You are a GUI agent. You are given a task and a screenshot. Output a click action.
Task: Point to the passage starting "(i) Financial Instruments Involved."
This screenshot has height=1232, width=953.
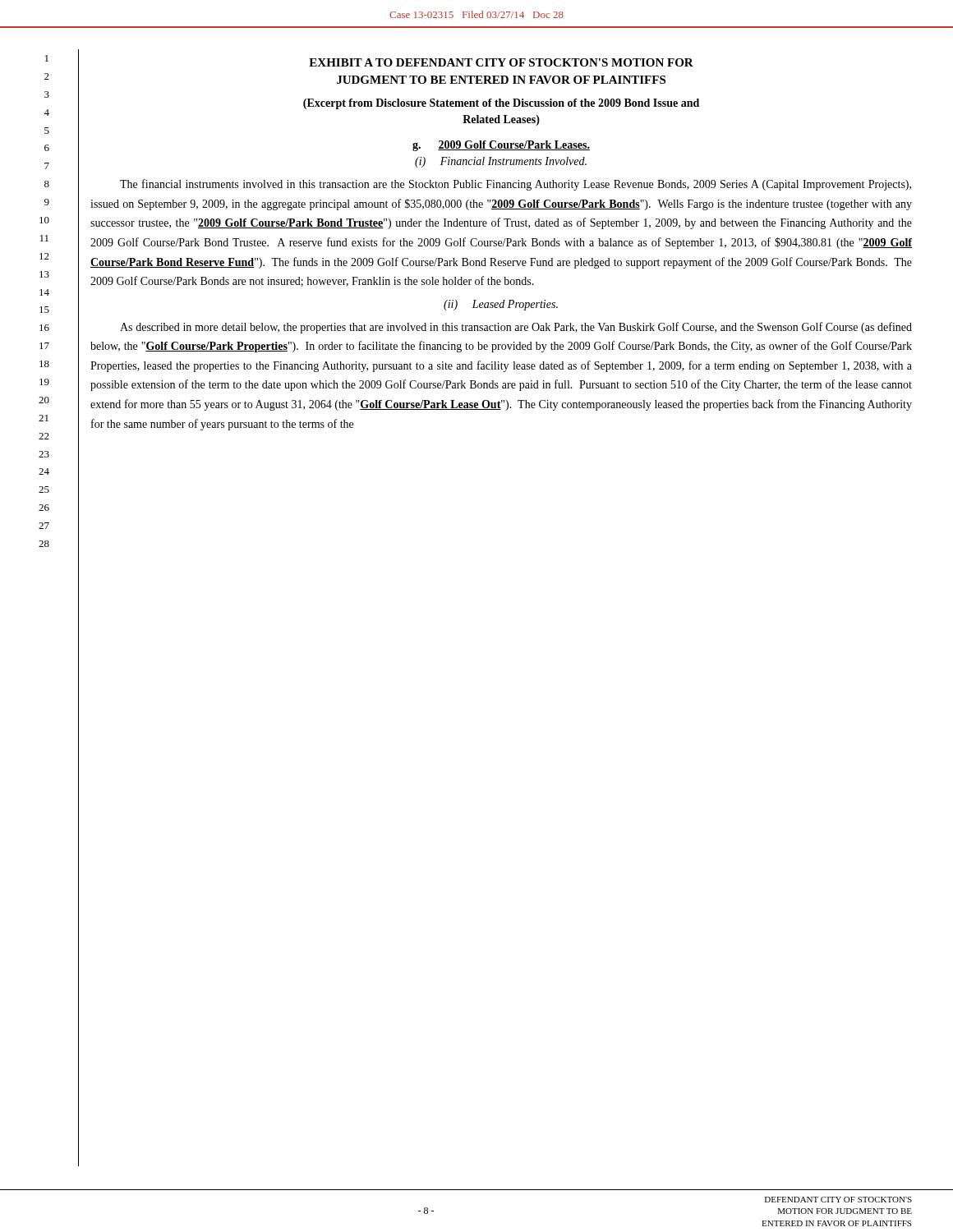click(x=501, y=162)
